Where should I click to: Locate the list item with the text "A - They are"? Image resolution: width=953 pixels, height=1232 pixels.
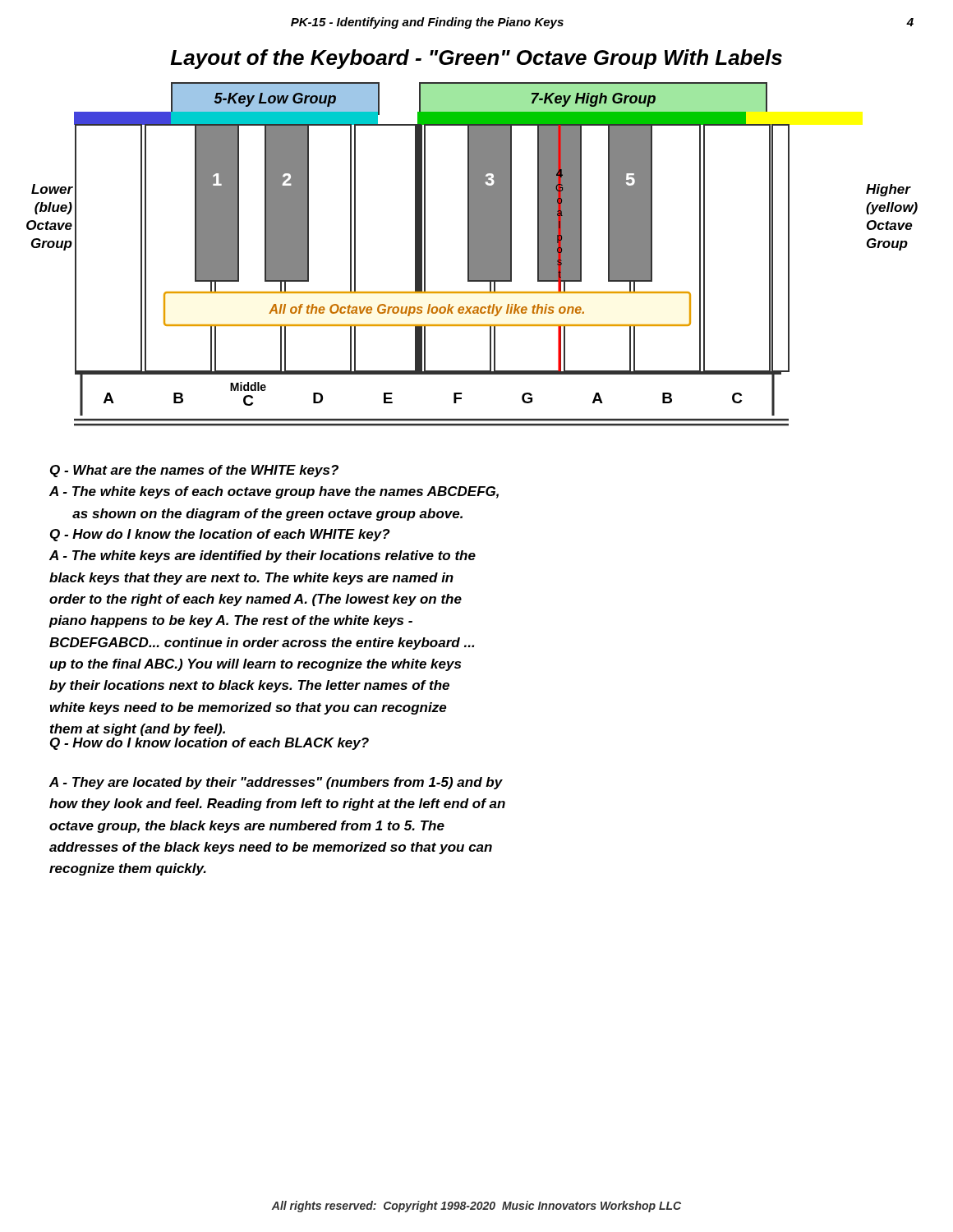[277, 826]
